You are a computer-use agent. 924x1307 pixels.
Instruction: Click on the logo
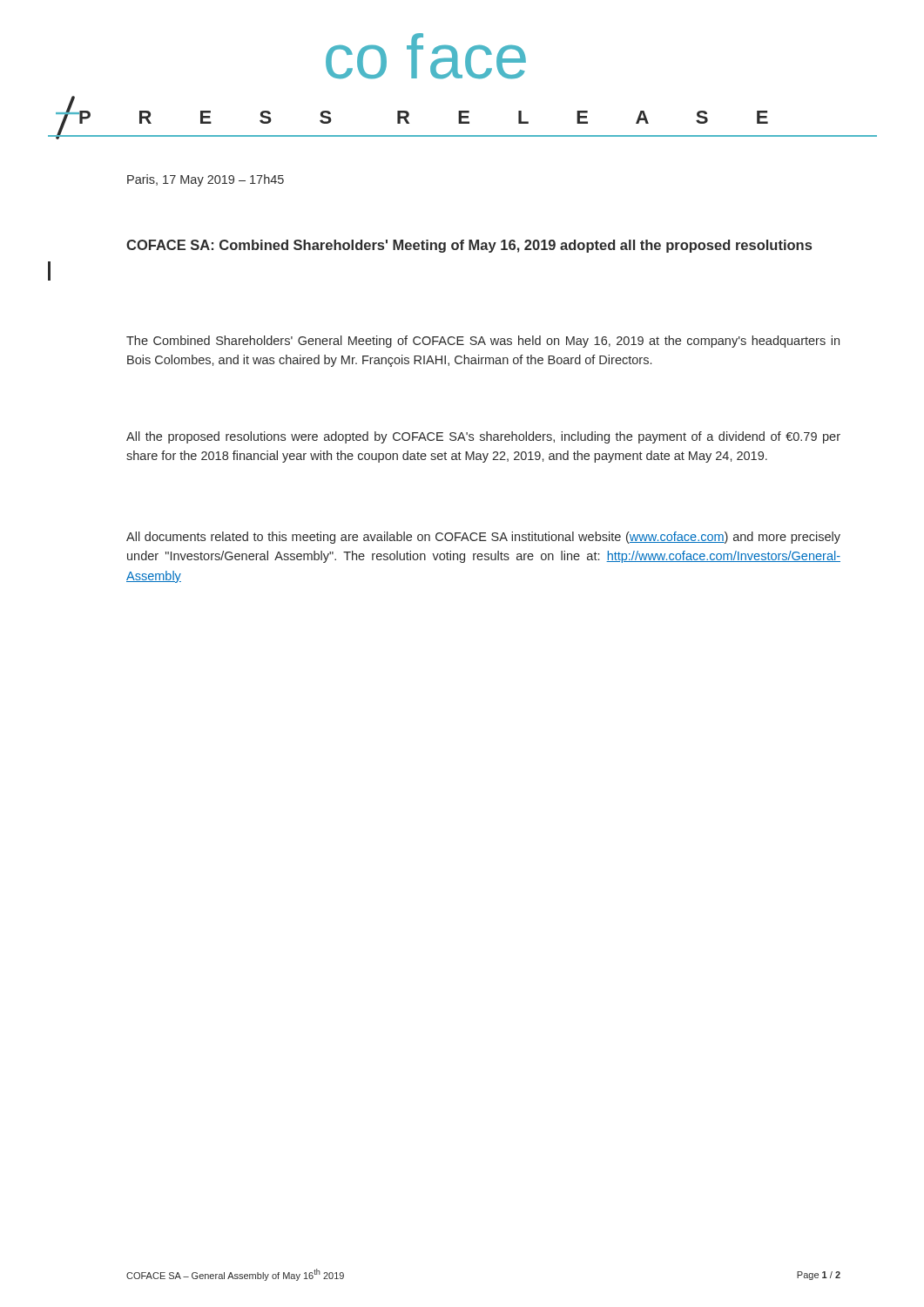coord(462,70)
